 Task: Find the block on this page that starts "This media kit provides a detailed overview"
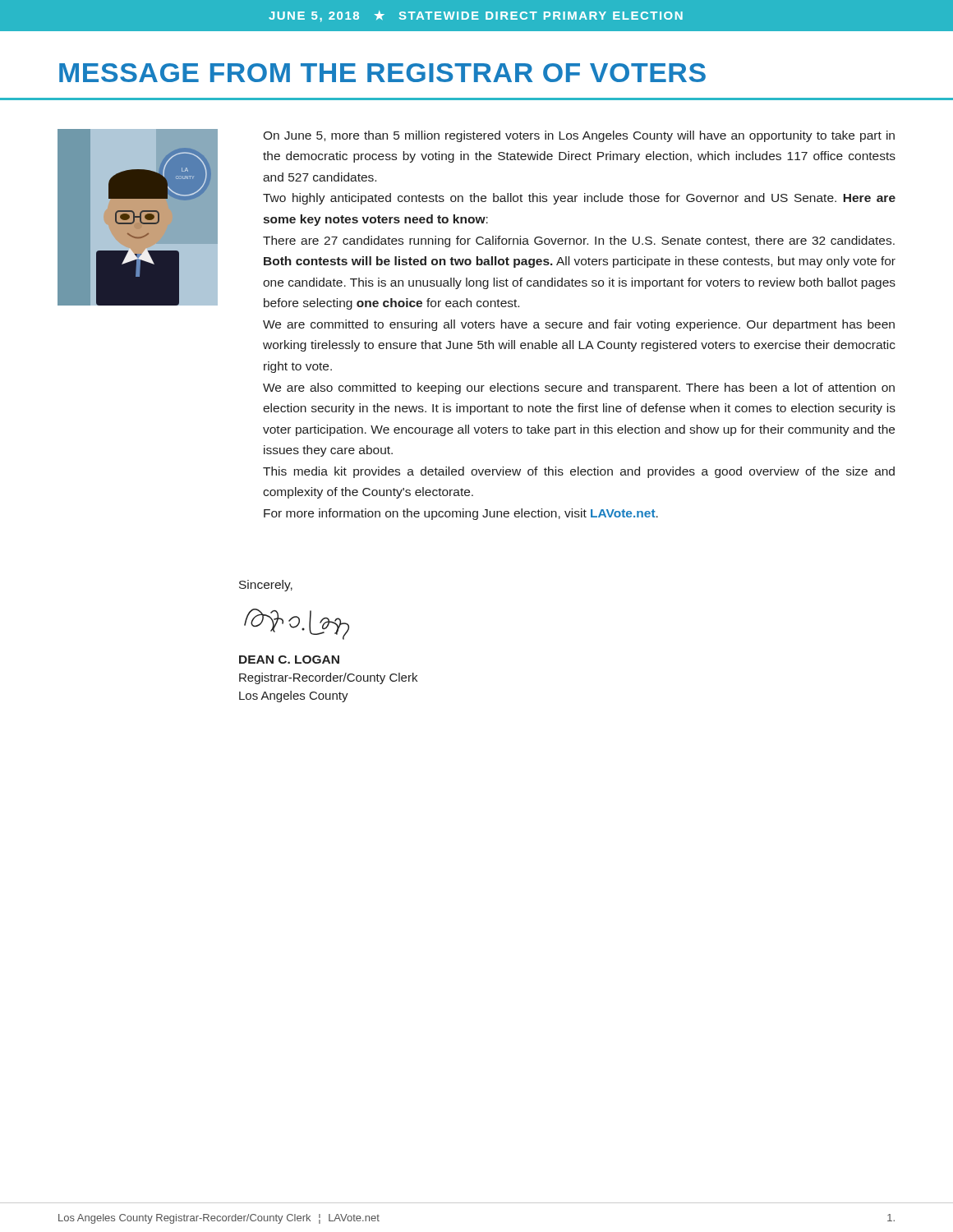coord(579,482)
